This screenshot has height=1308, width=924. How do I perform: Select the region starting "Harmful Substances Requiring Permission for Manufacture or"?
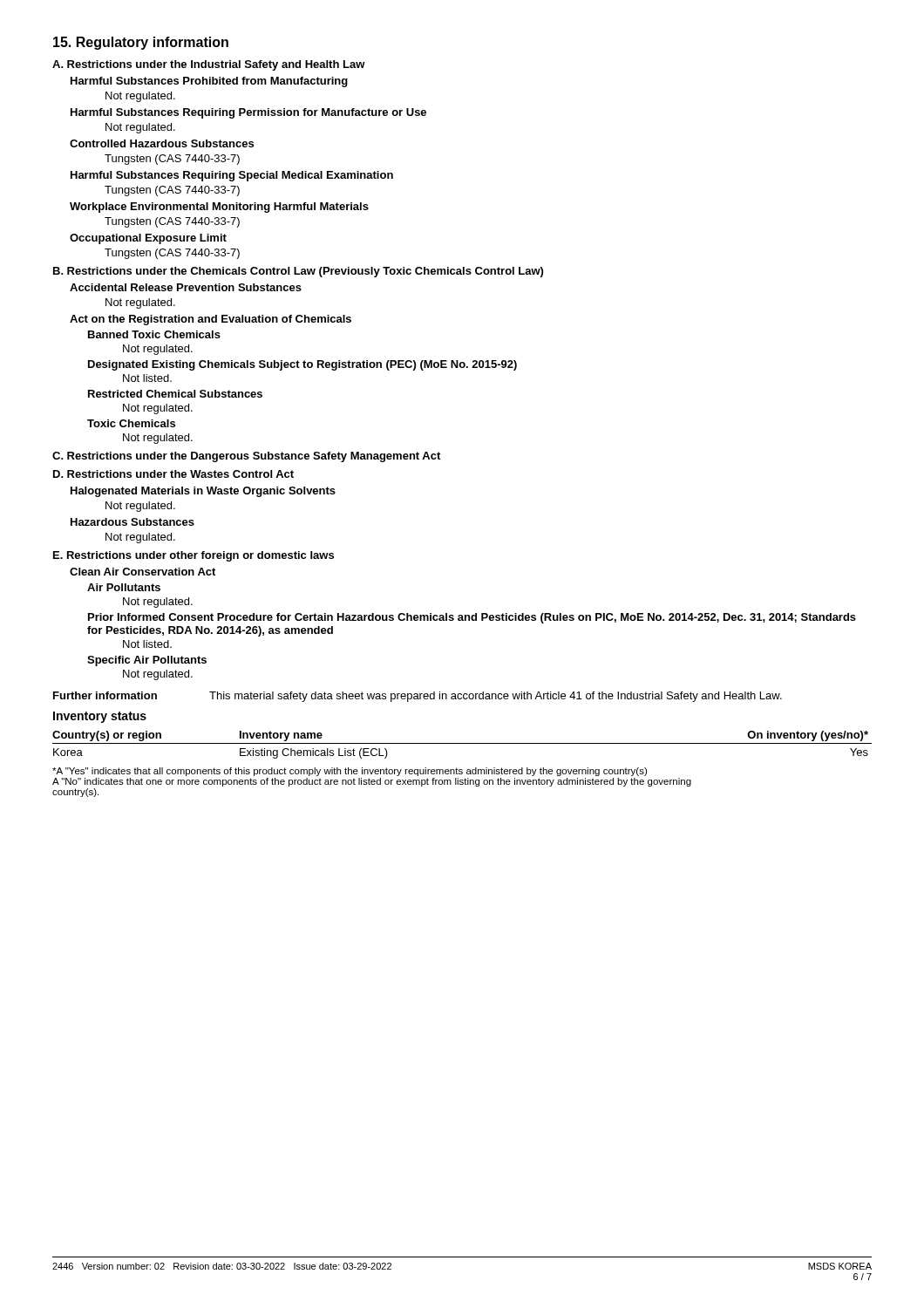pos(248,113)
